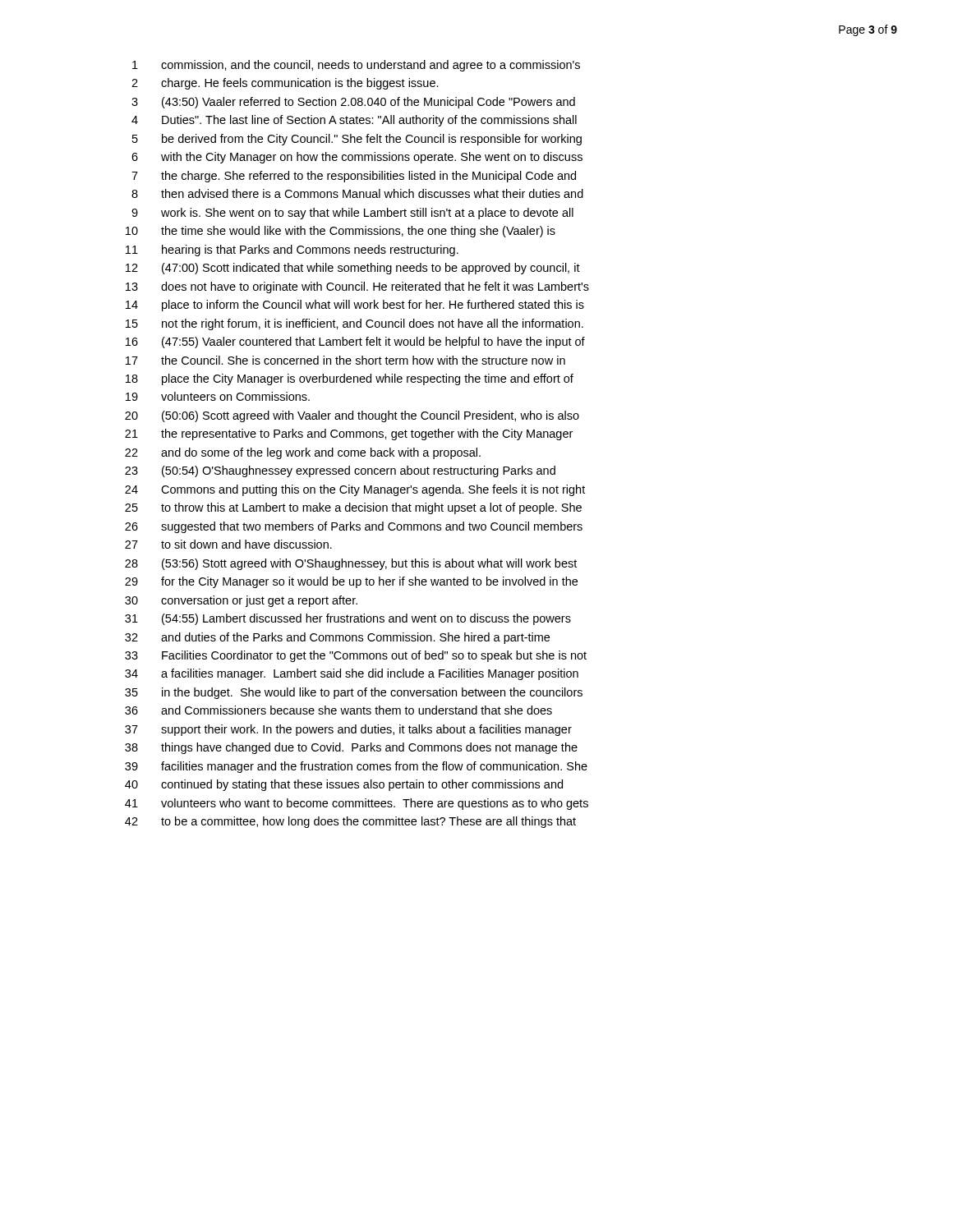Find the text starting "38 things have"
This screenshot has height=1232, width=953.
pos(493,748)
